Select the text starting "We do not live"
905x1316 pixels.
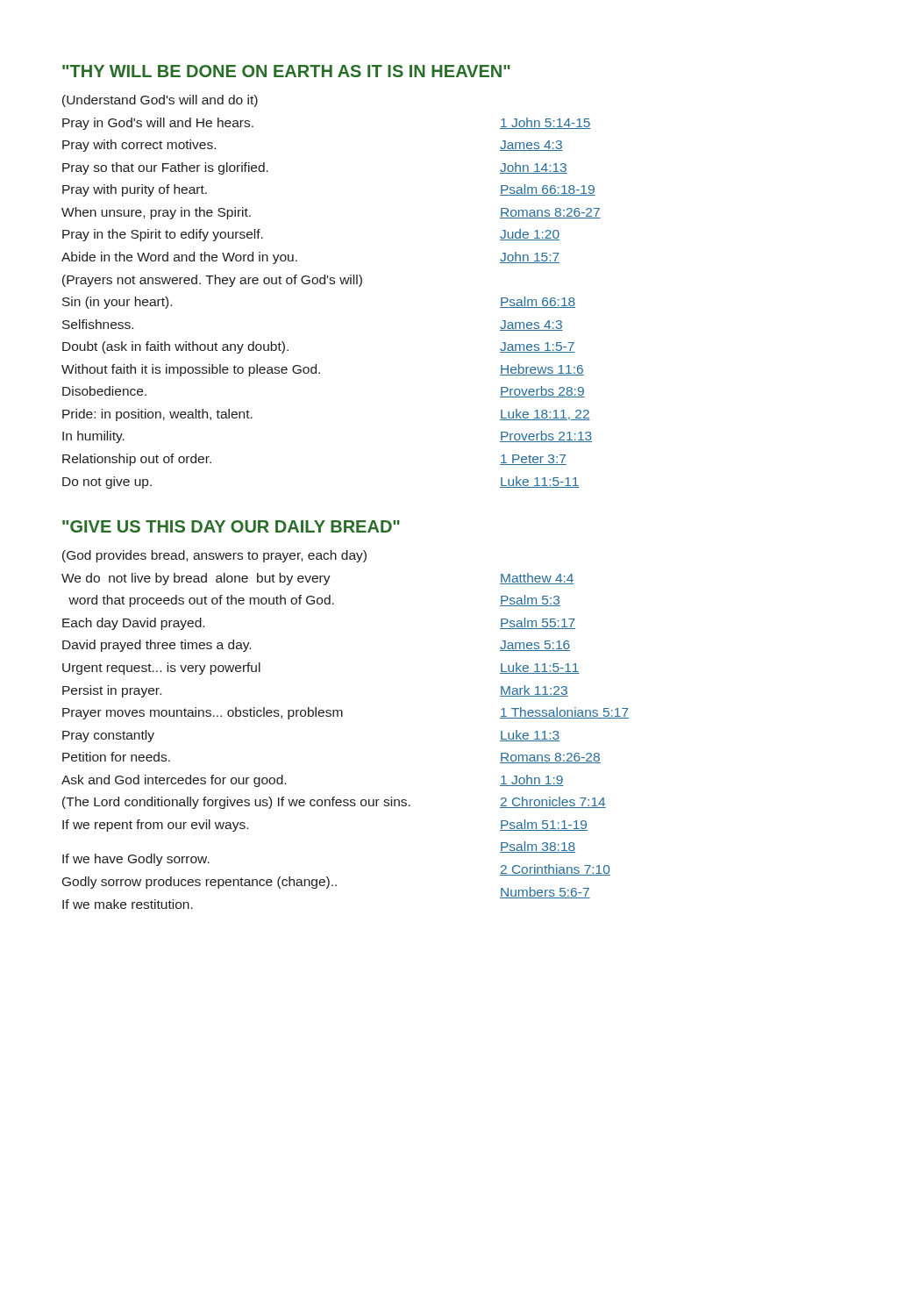pyautogui.click(x=198, y=589)
